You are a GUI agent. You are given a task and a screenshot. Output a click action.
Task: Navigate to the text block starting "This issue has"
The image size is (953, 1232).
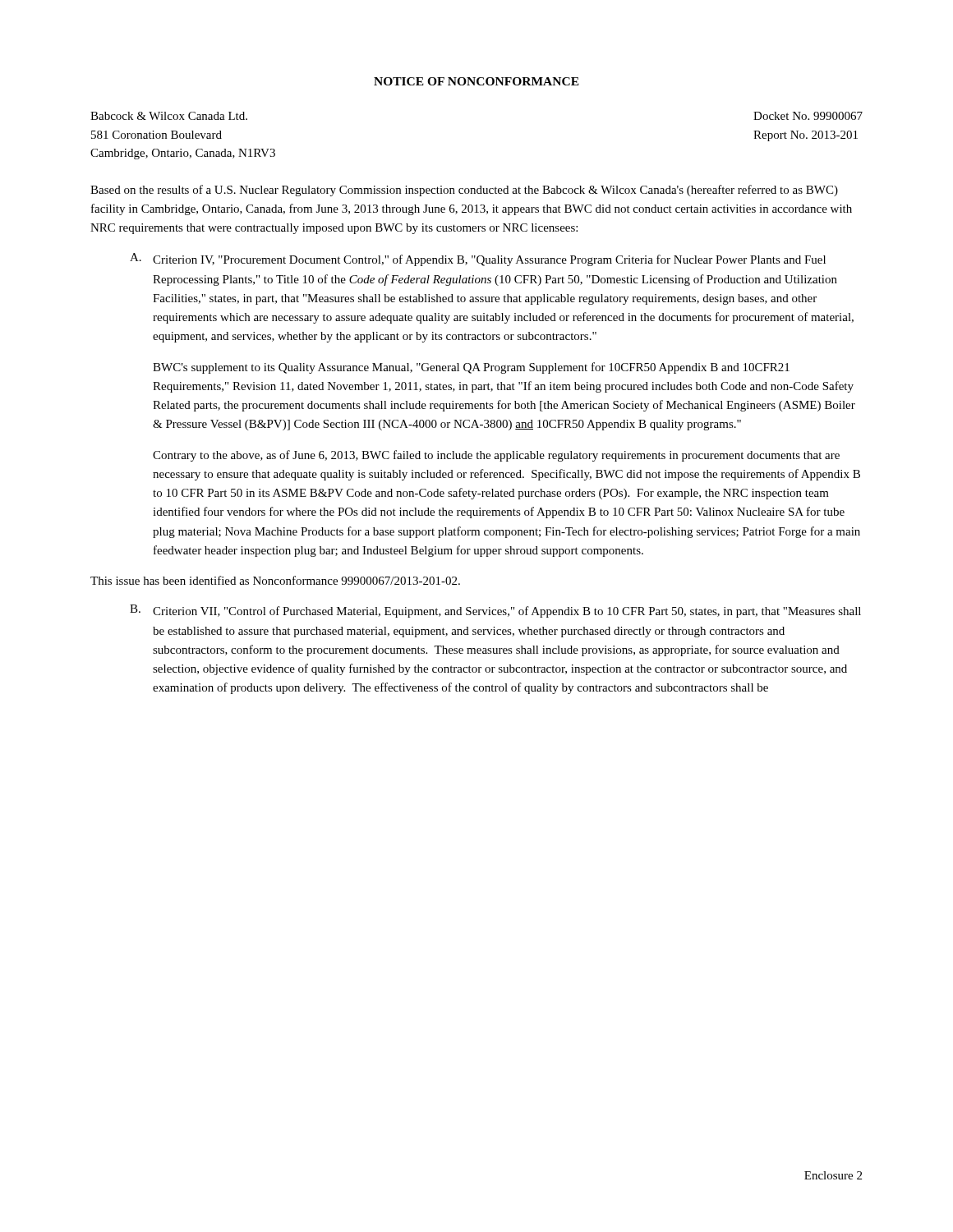pos(276,581)
